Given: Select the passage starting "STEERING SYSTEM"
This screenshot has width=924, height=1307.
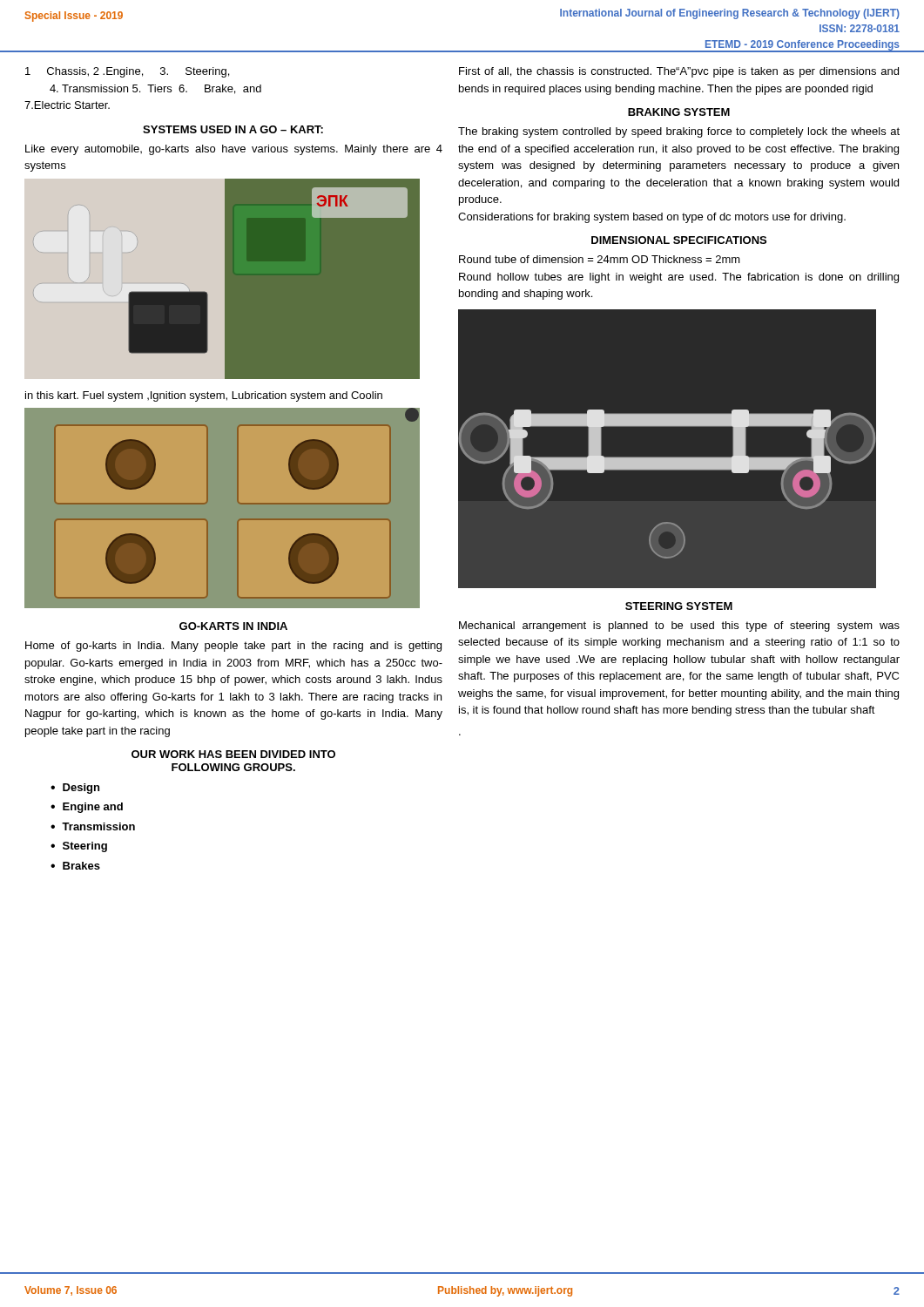Looking at the screenshot, I should coord(679,606).
